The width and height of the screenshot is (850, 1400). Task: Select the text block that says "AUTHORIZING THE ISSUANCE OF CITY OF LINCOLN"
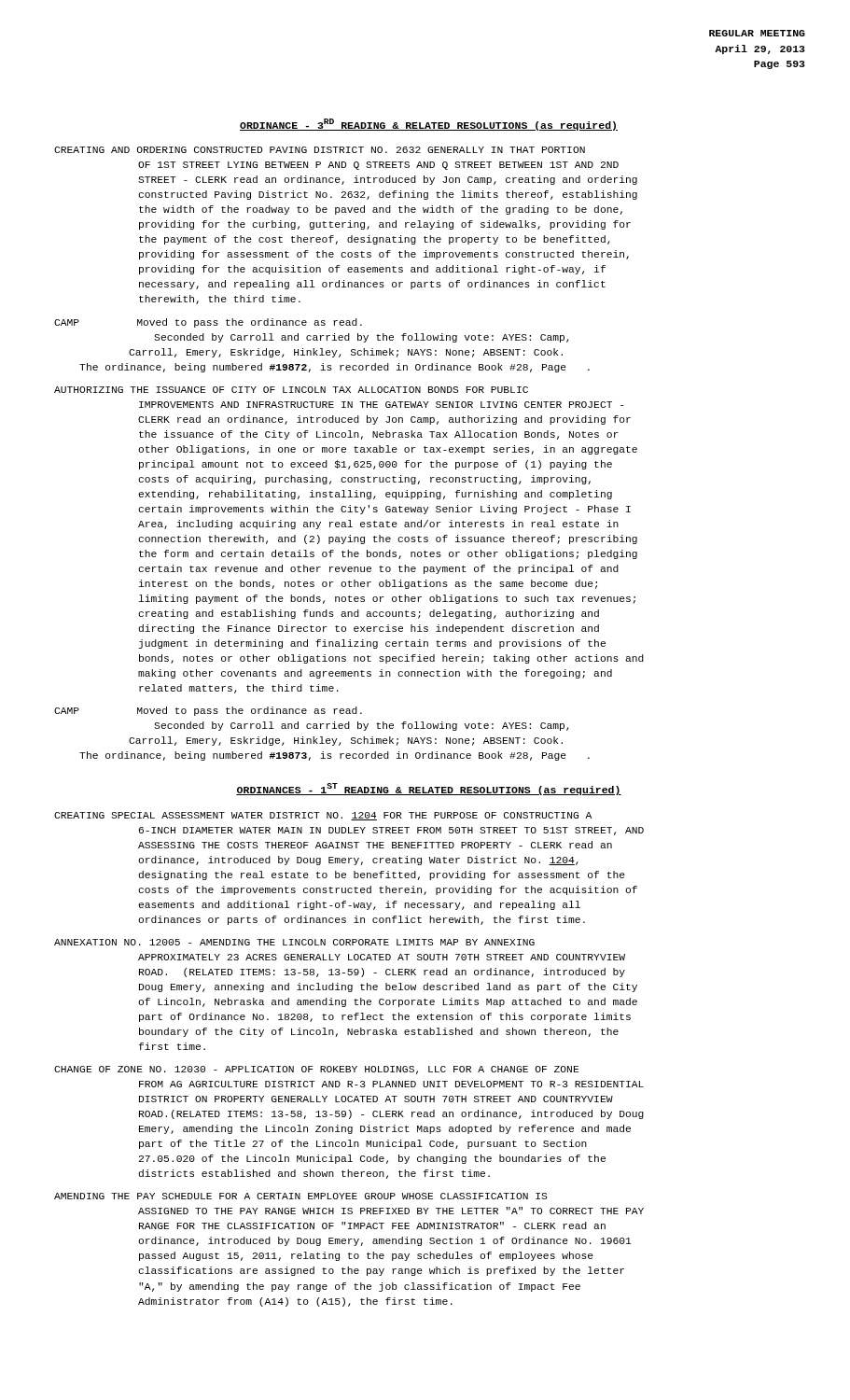(x=429, y=539)
